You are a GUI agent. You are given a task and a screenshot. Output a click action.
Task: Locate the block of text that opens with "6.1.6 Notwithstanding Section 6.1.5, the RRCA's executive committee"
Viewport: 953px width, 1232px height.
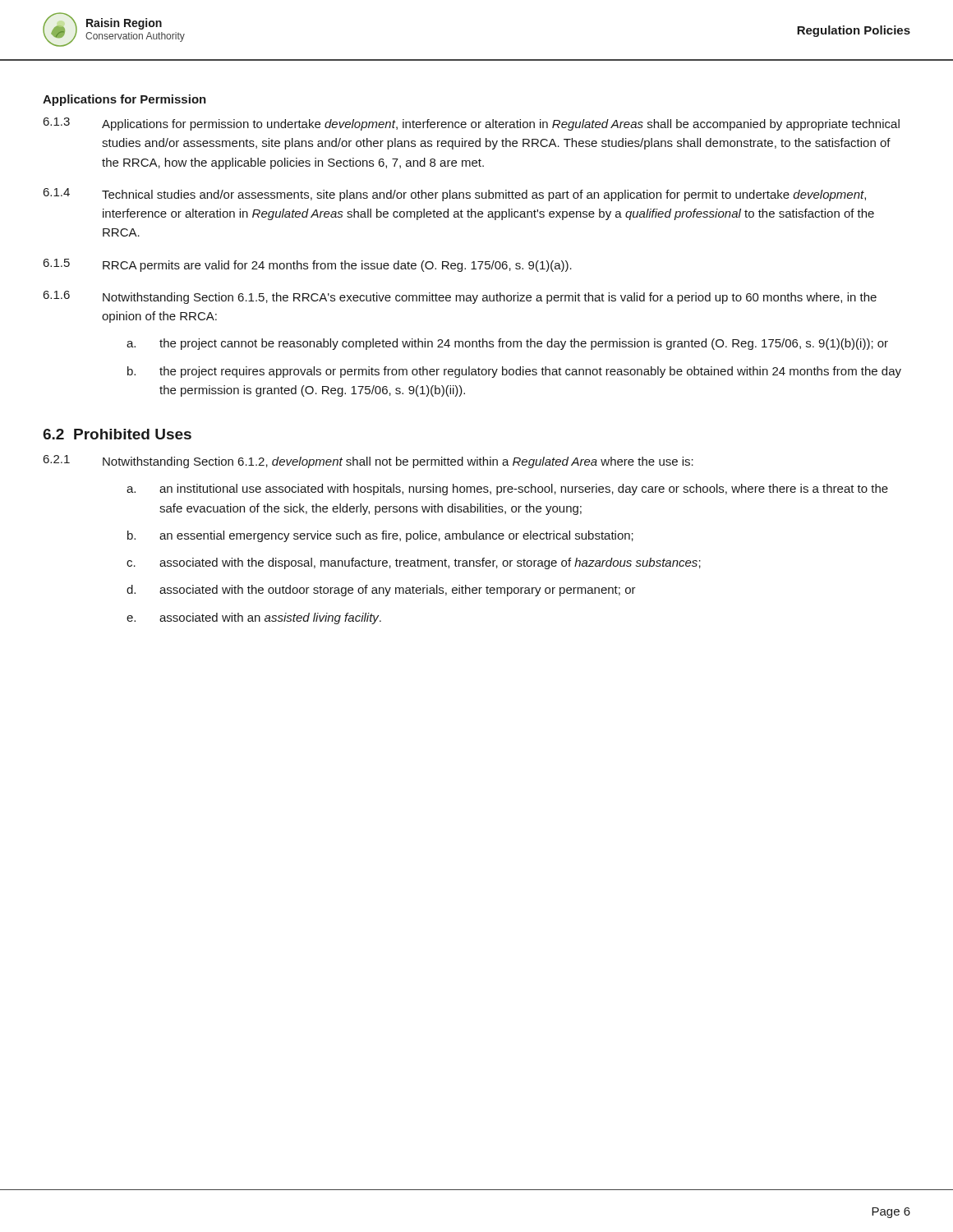coord(476,345)
